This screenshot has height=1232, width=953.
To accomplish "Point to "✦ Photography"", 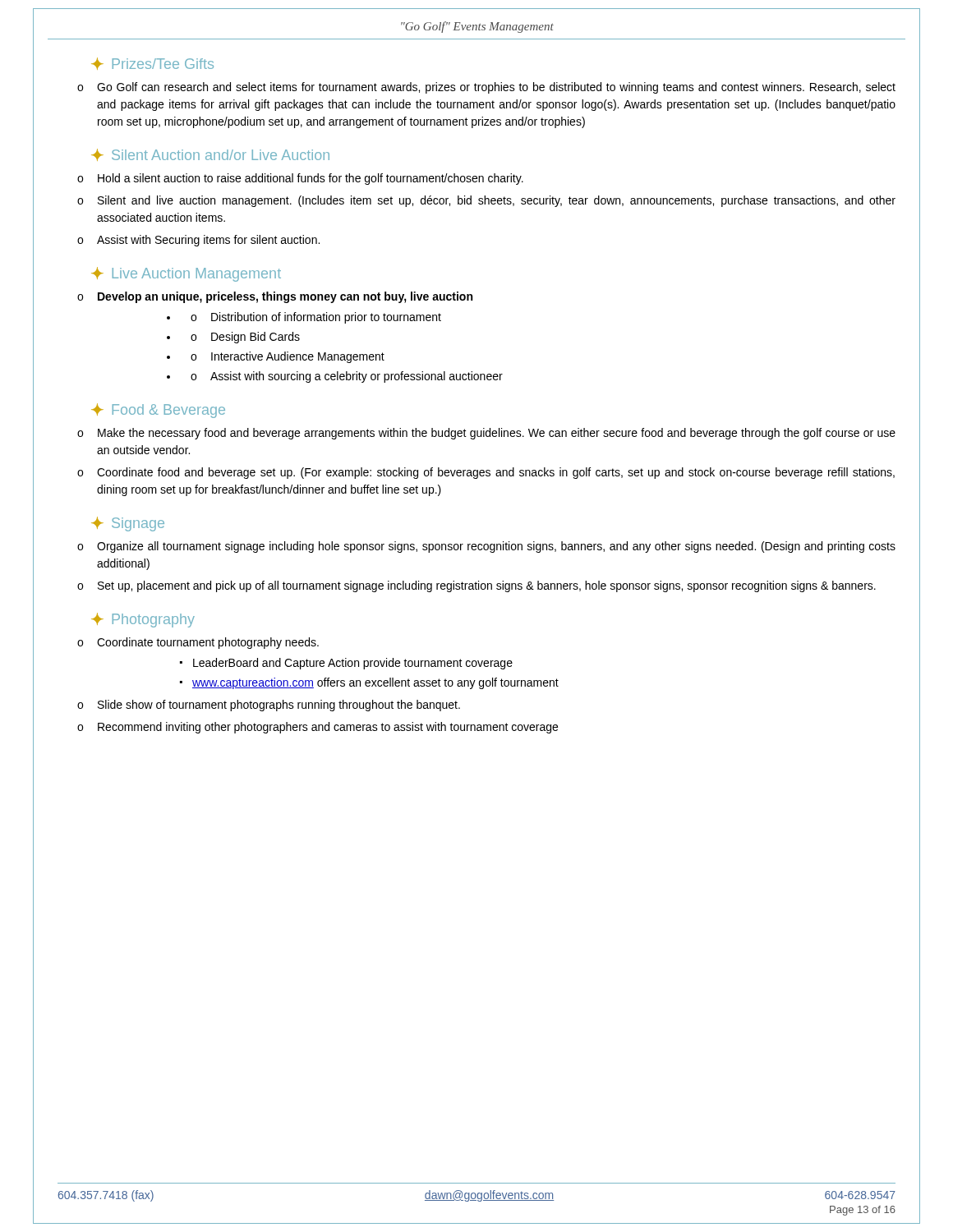I will [143, 619].
